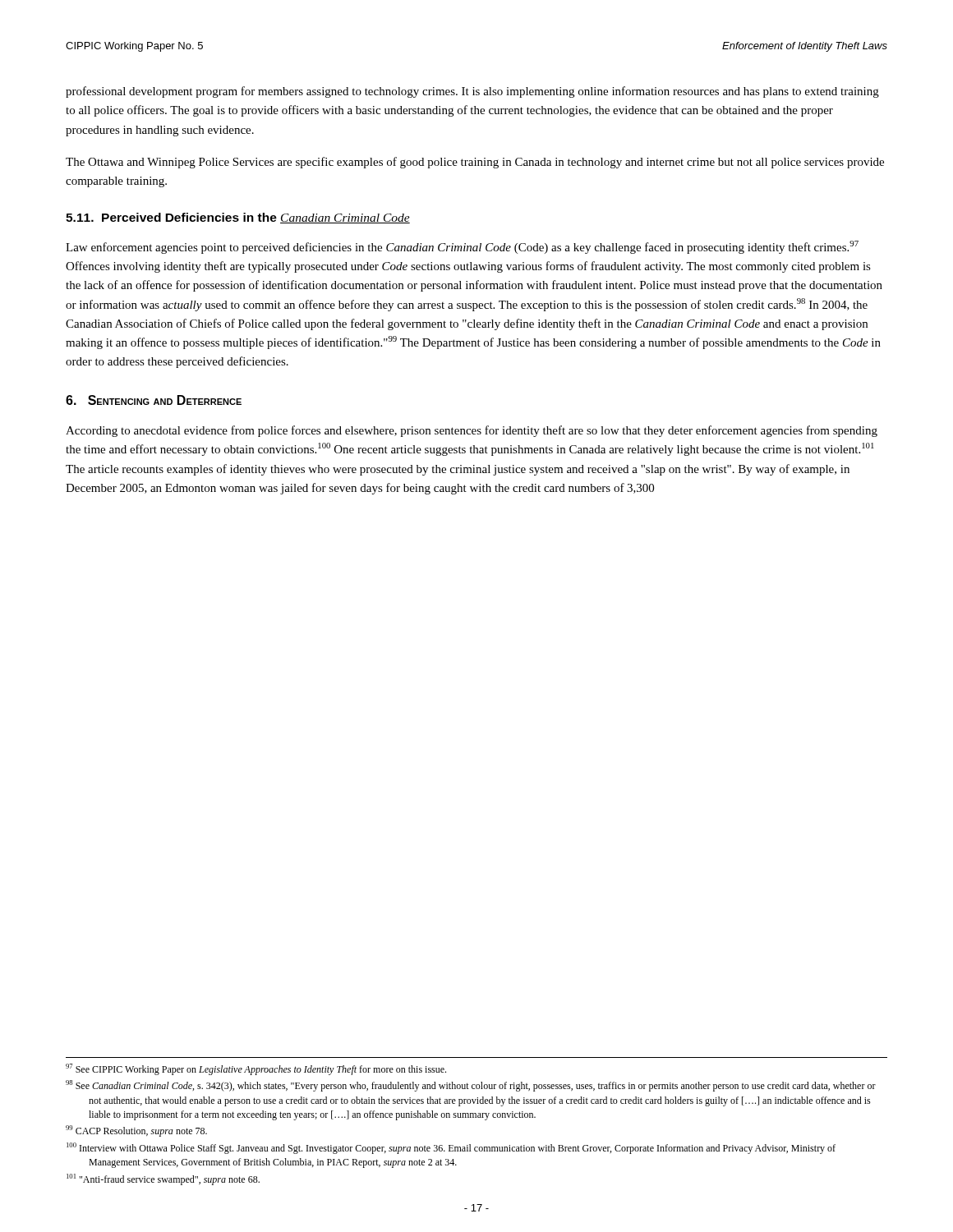This screenshot has height=1232, width=953.
Task: Select the text block with the text "The Ottawa and Winnipeg Police"
Action: tap(475, 171)
